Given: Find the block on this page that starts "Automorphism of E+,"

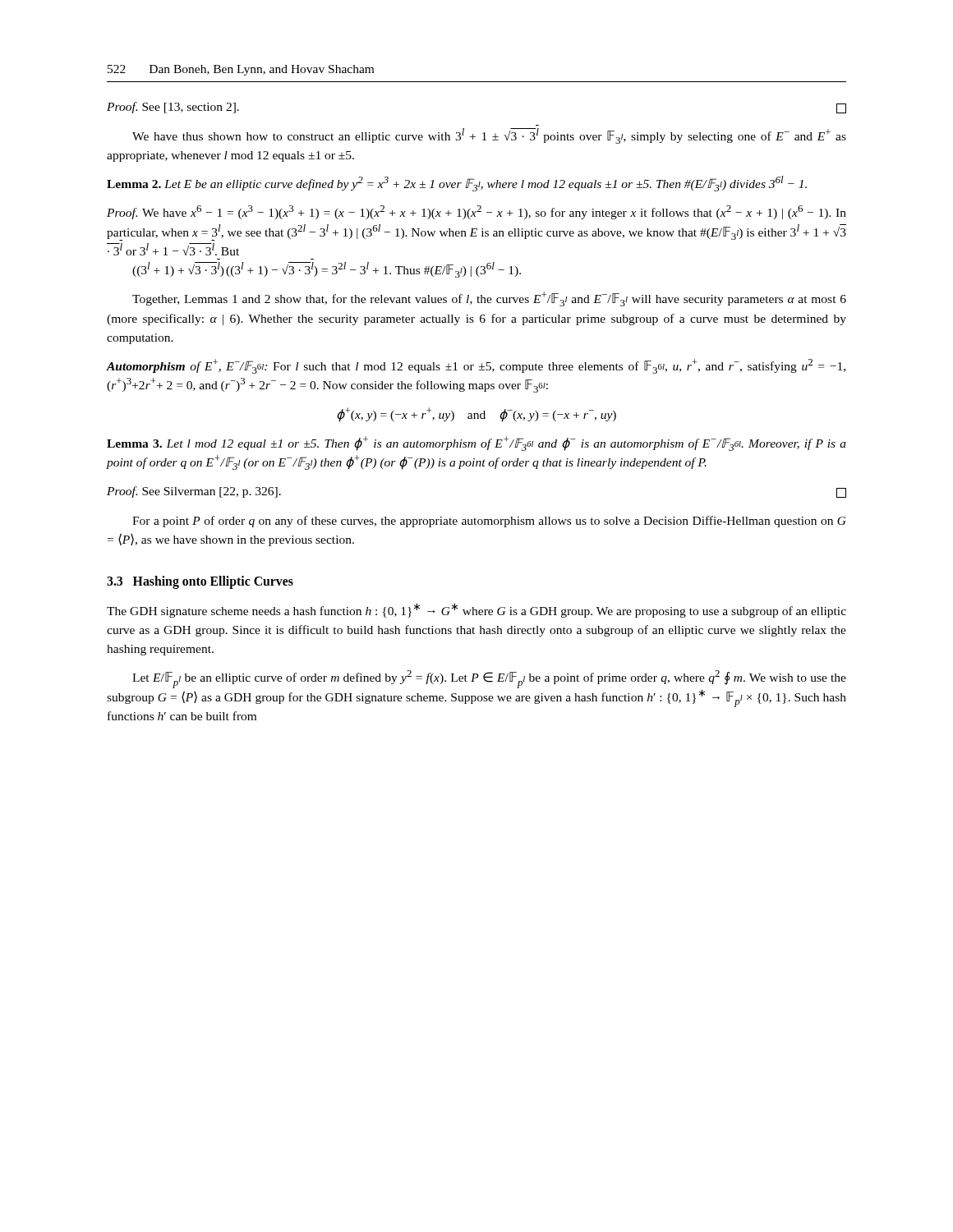Looking at the screenshot, I should (x=476, y=376).
